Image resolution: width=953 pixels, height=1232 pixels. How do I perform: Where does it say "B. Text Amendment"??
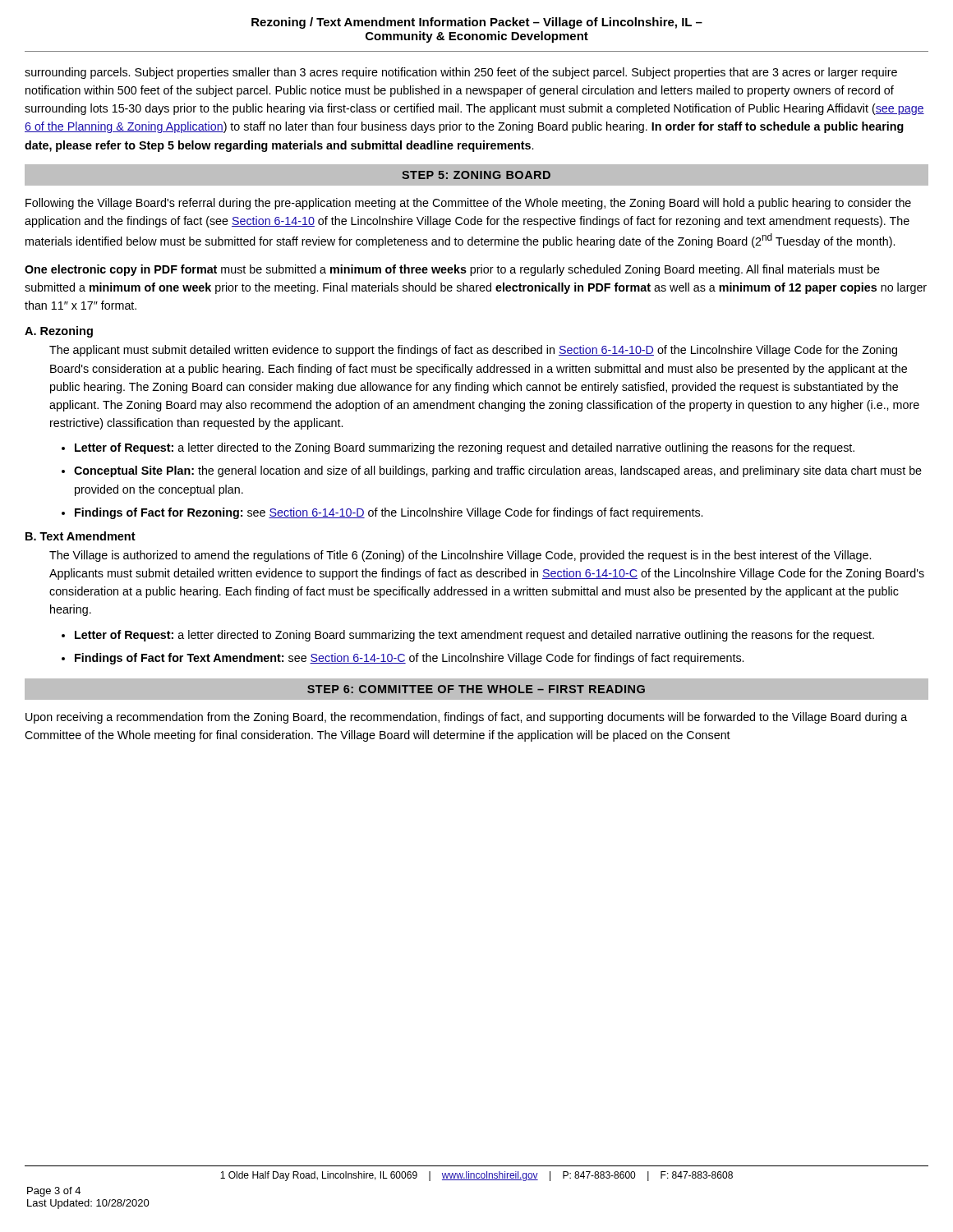pos(80,536)
